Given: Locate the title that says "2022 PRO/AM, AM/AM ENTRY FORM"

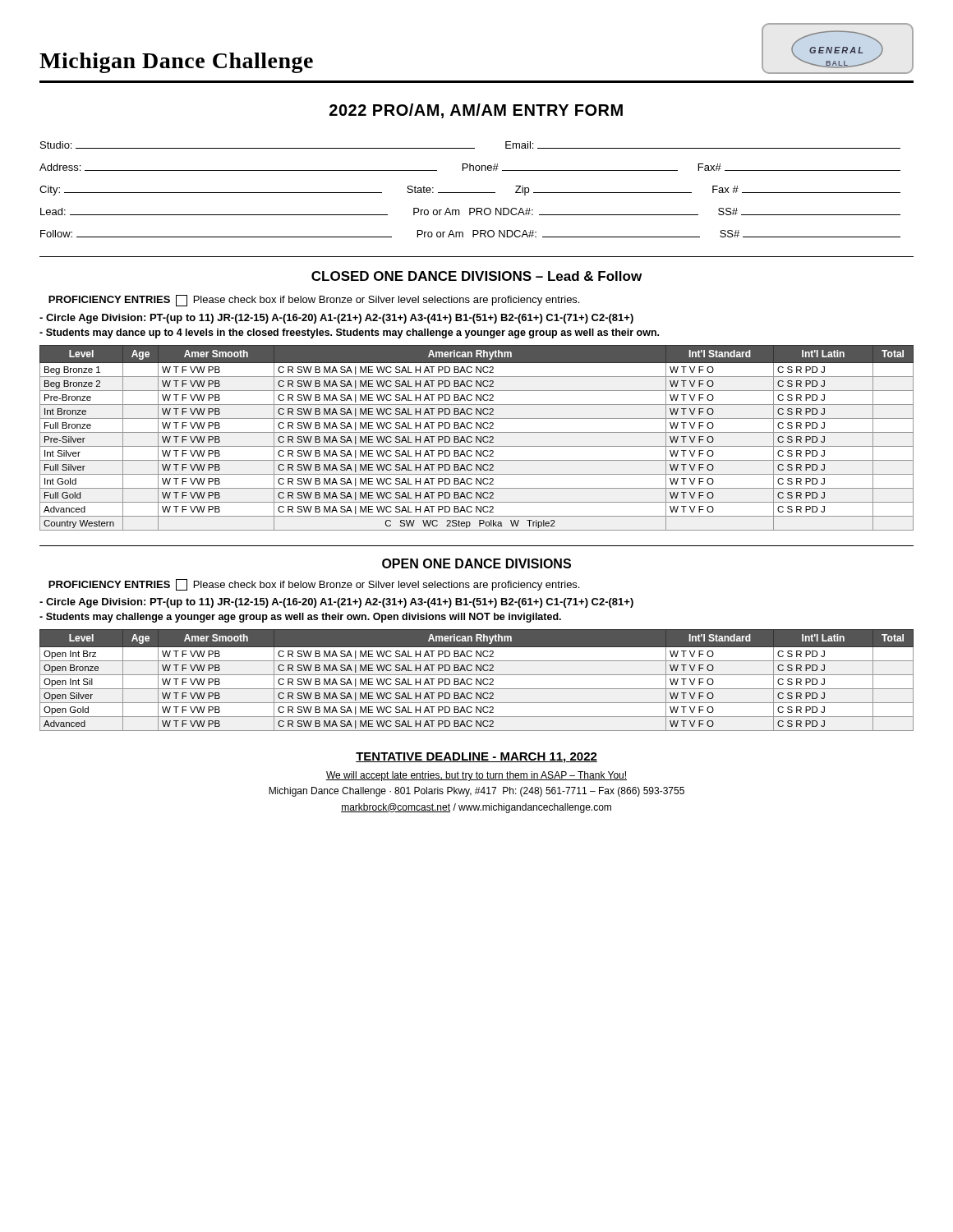Looking at the screenshot, I should [476, 110].
